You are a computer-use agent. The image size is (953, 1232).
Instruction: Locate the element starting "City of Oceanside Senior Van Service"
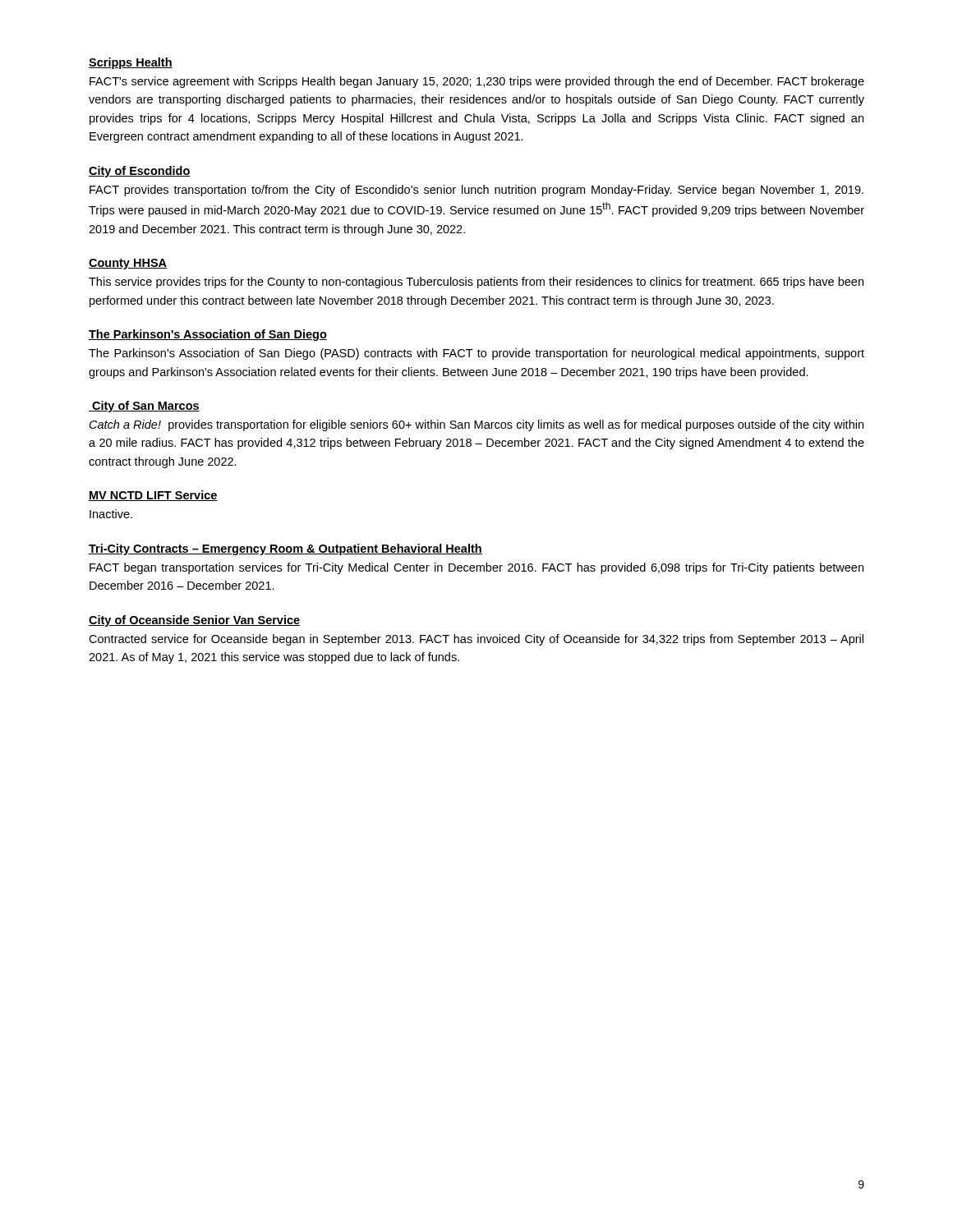tap(194, 620)
